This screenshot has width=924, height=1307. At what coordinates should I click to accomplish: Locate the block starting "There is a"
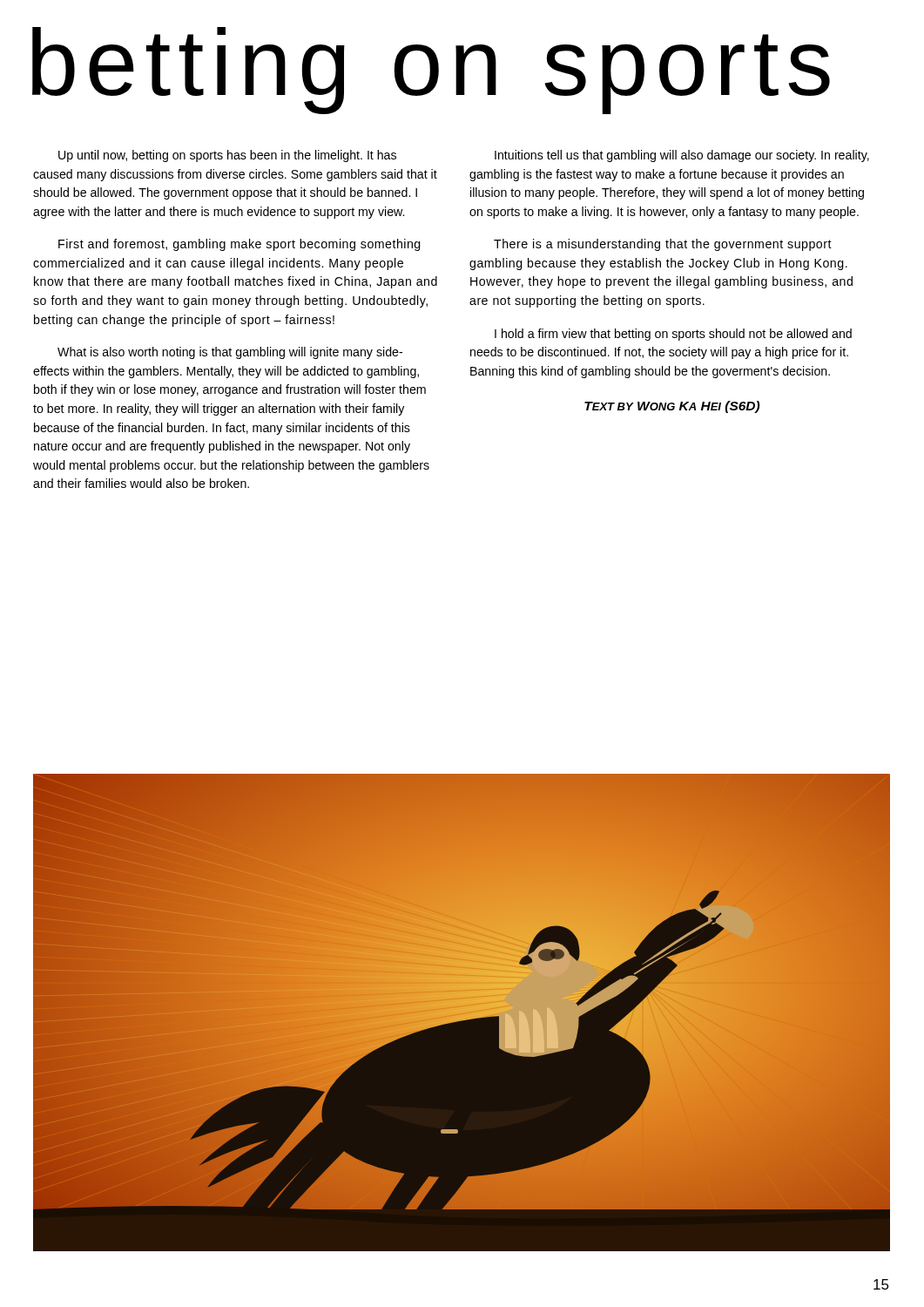[x=662, y=272]
